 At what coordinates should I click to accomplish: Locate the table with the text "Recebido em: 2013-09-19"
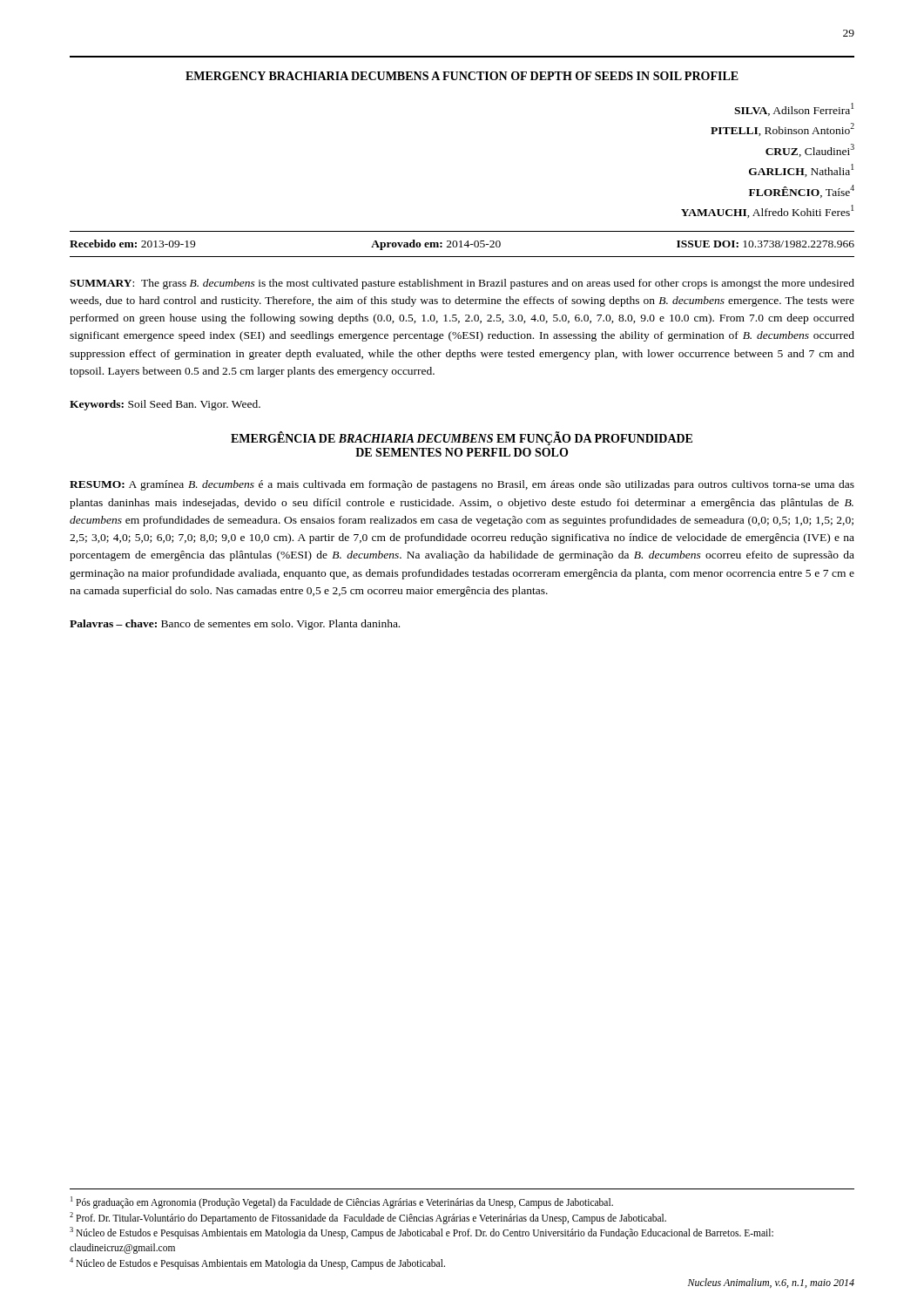[462, 244]
